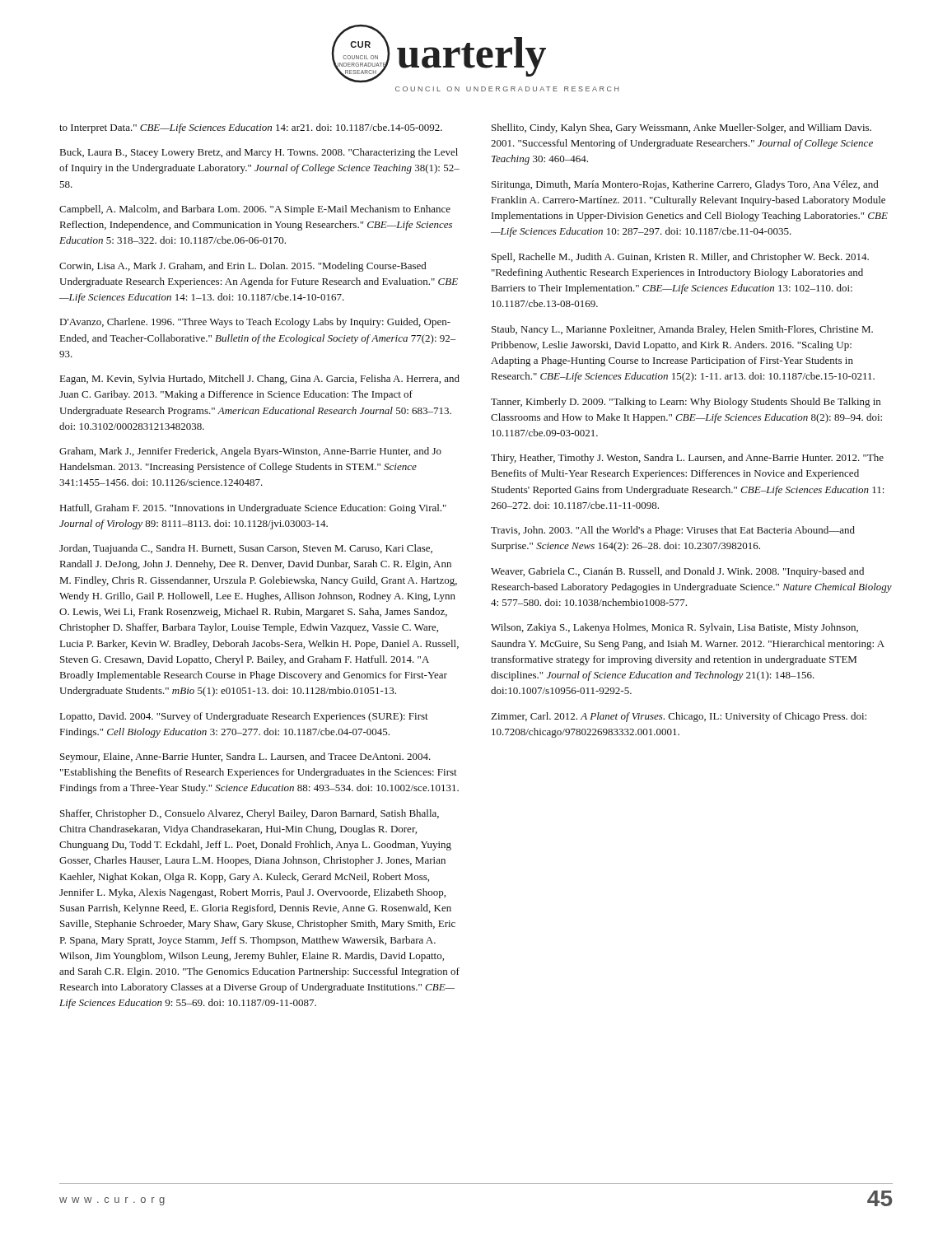The image size is (952, 1235).
Task: Select the text starting "Graham, Mark J.,"
Action: pyautogui.click(x=250, y=467)
